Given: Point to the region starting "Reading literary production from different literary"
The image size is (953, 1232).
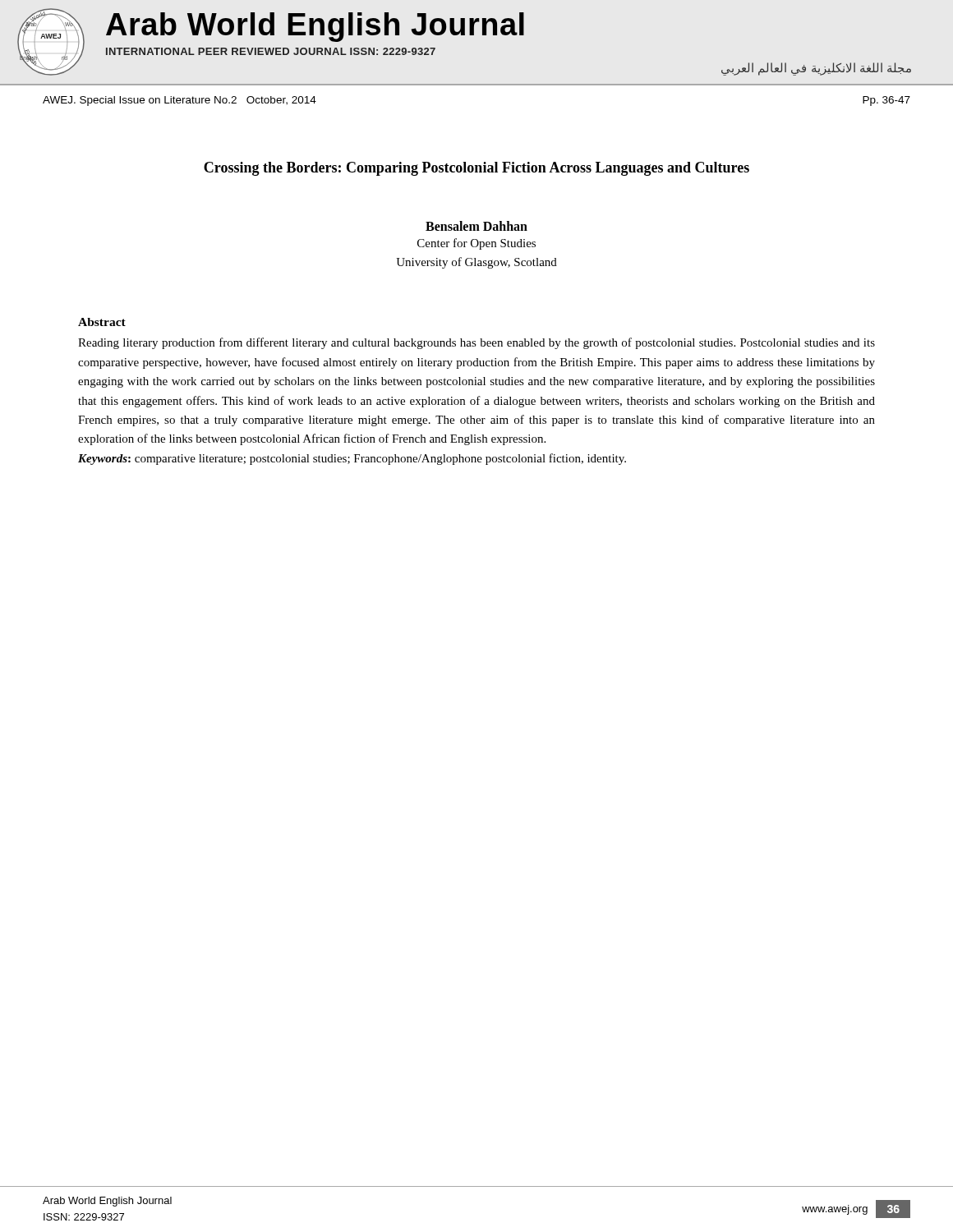Looking at the screenshot, I should pos(476,391).
